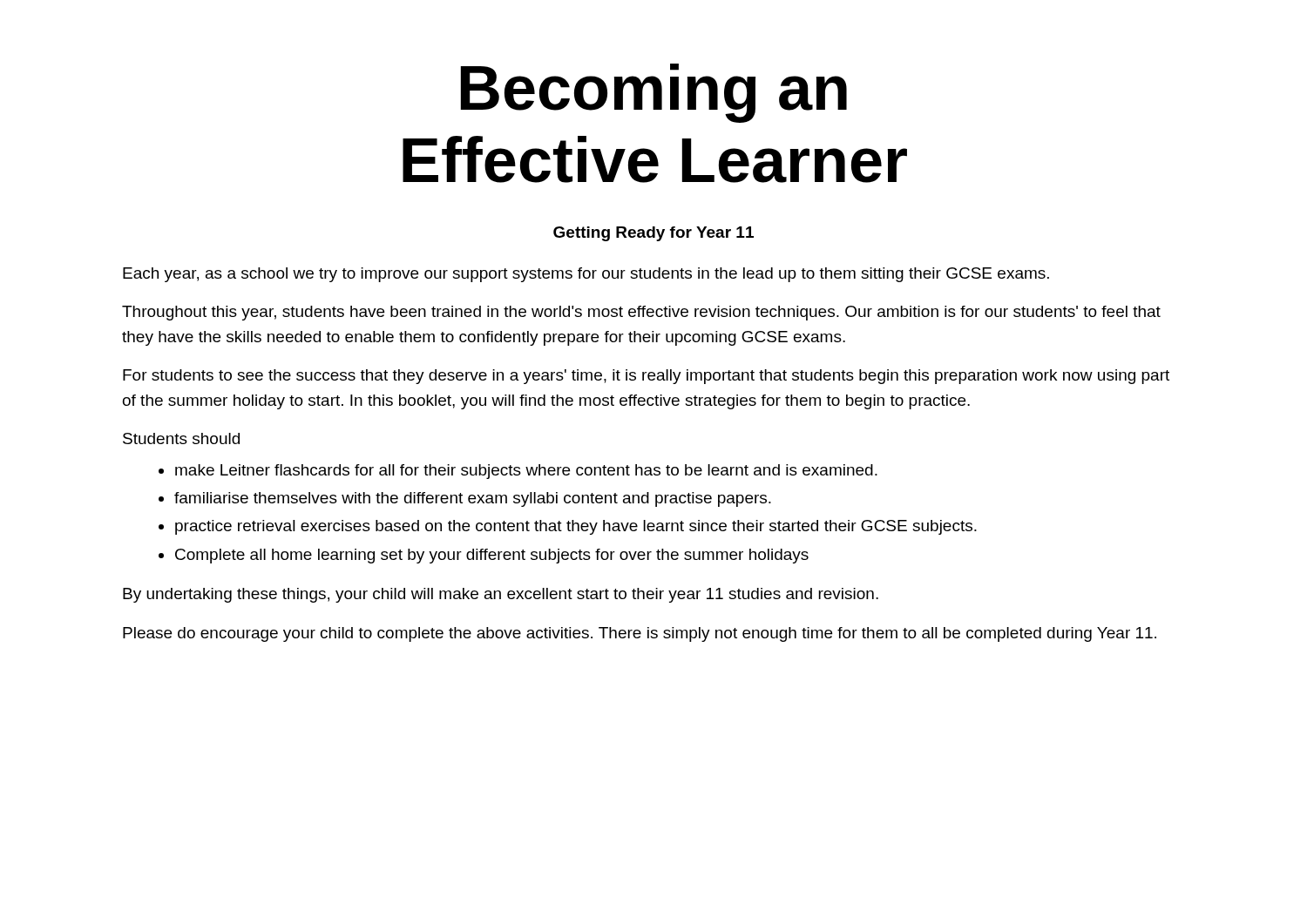The width and height of the screenshot is (1307, 924).
Task: Click on the list item containing "Complete all home learning"
Action: (492, 554)
